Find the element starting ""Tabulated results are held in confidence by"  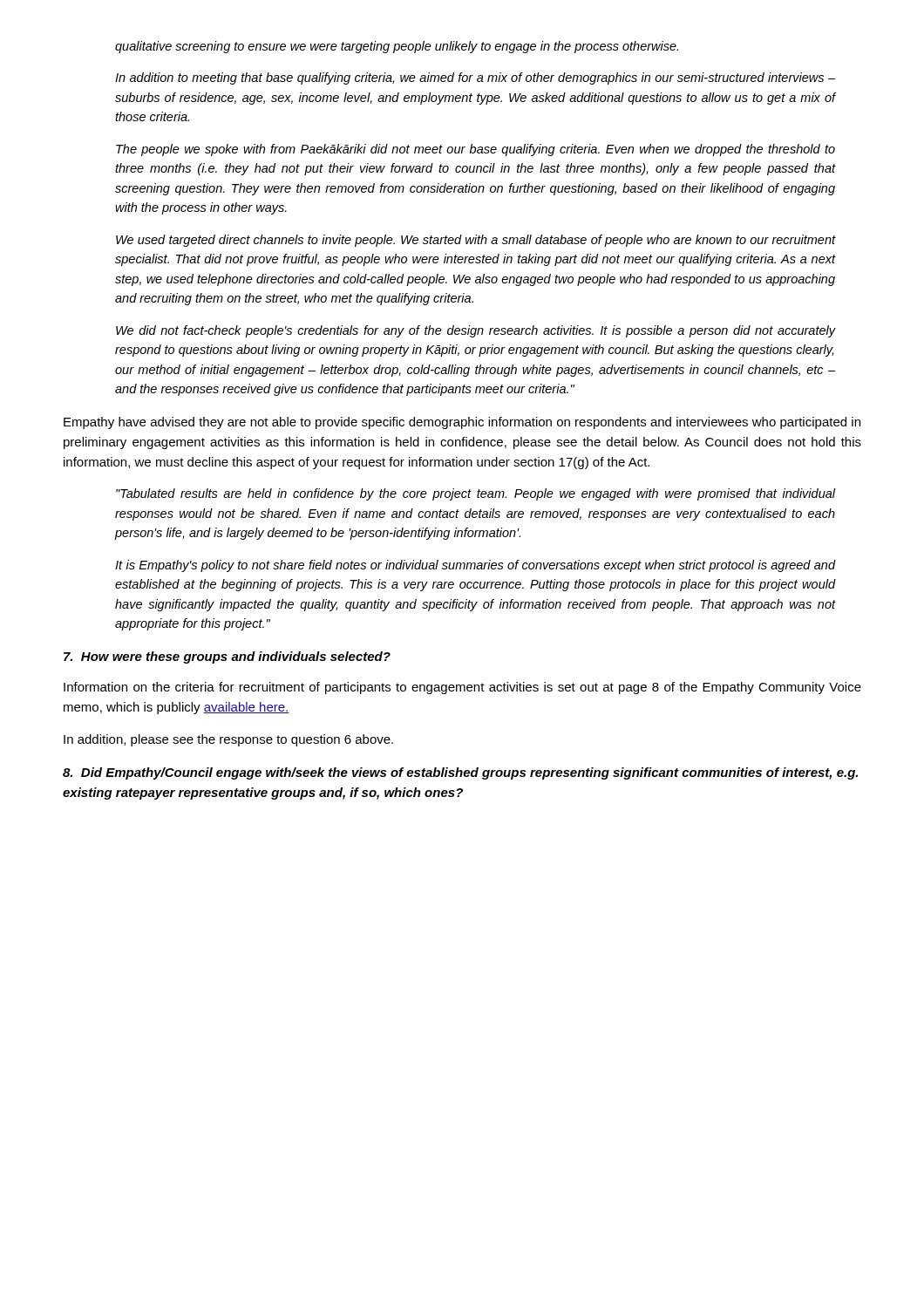(x=475, y=514)
